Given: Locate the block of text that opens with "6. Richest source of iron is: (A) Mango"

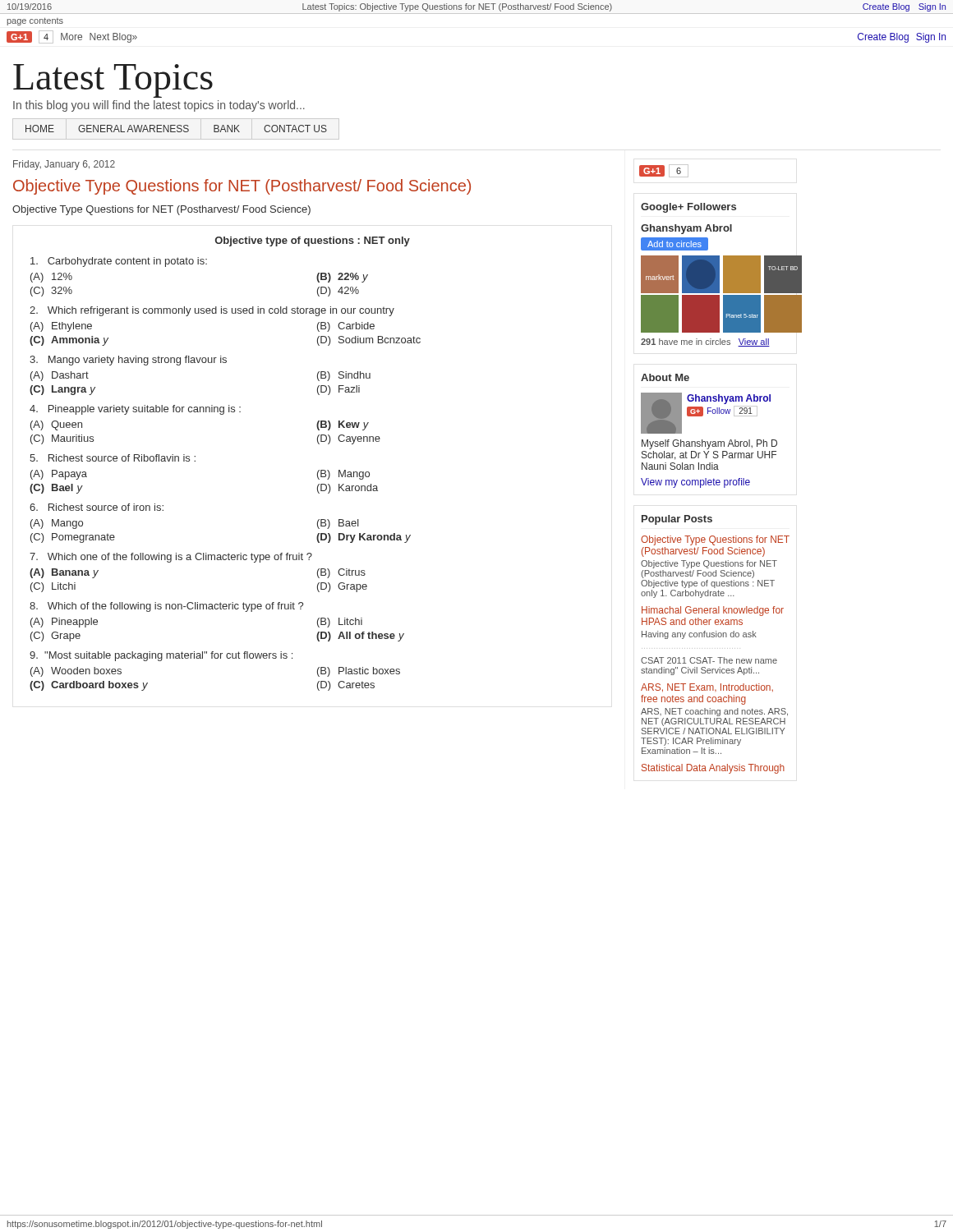Looking at the screenshot, I should click(x=312, y=522).
